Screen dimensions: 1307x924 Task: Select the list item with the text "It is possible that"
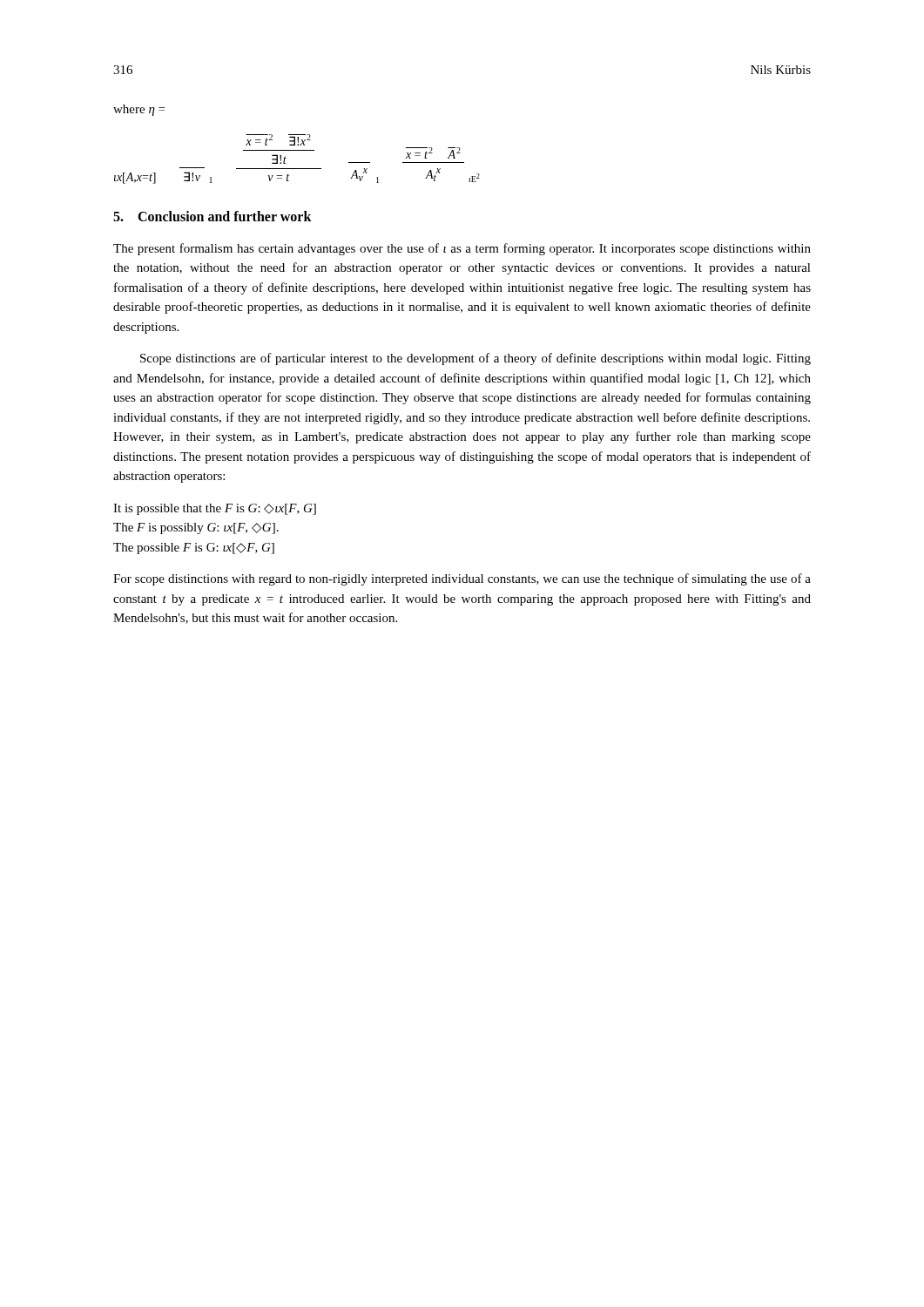tap(215, 508)
